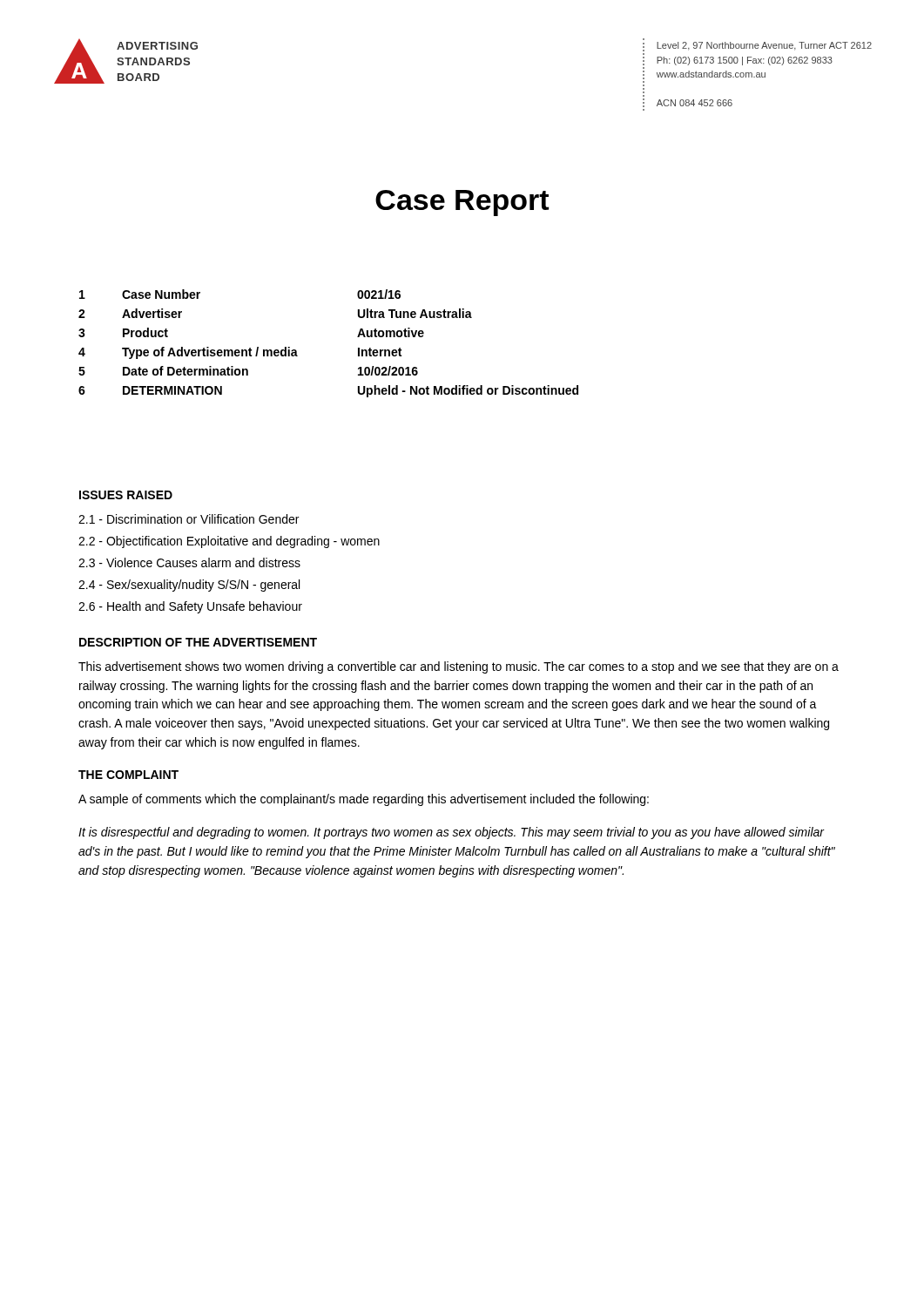This screenshot has height=1307, width=924.
Task: Find the block on this page that starts "2.6 - Health"
Action: click(190, 606)
